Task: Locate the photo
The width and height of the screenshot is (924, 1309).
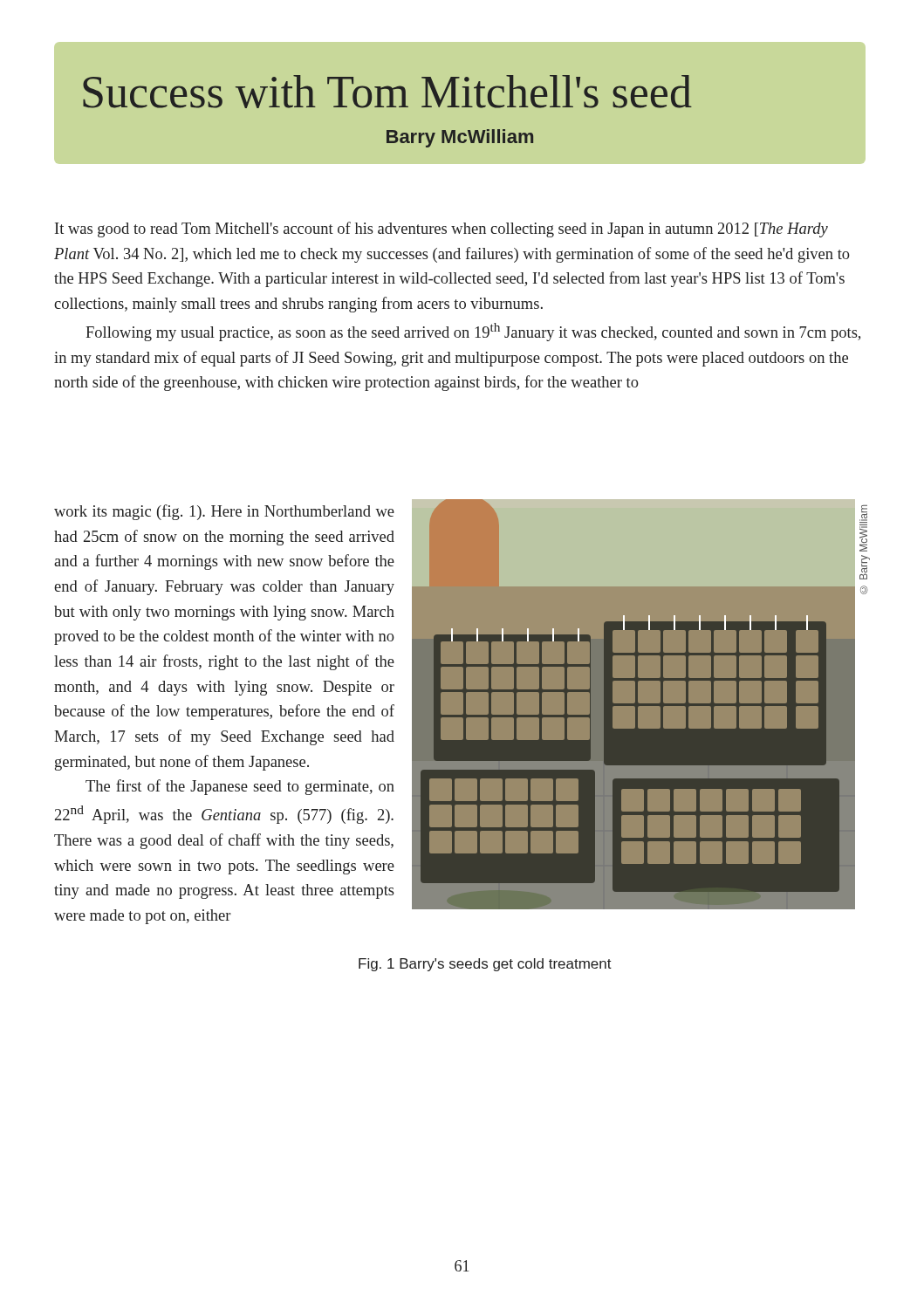Action: pos(633,706)
